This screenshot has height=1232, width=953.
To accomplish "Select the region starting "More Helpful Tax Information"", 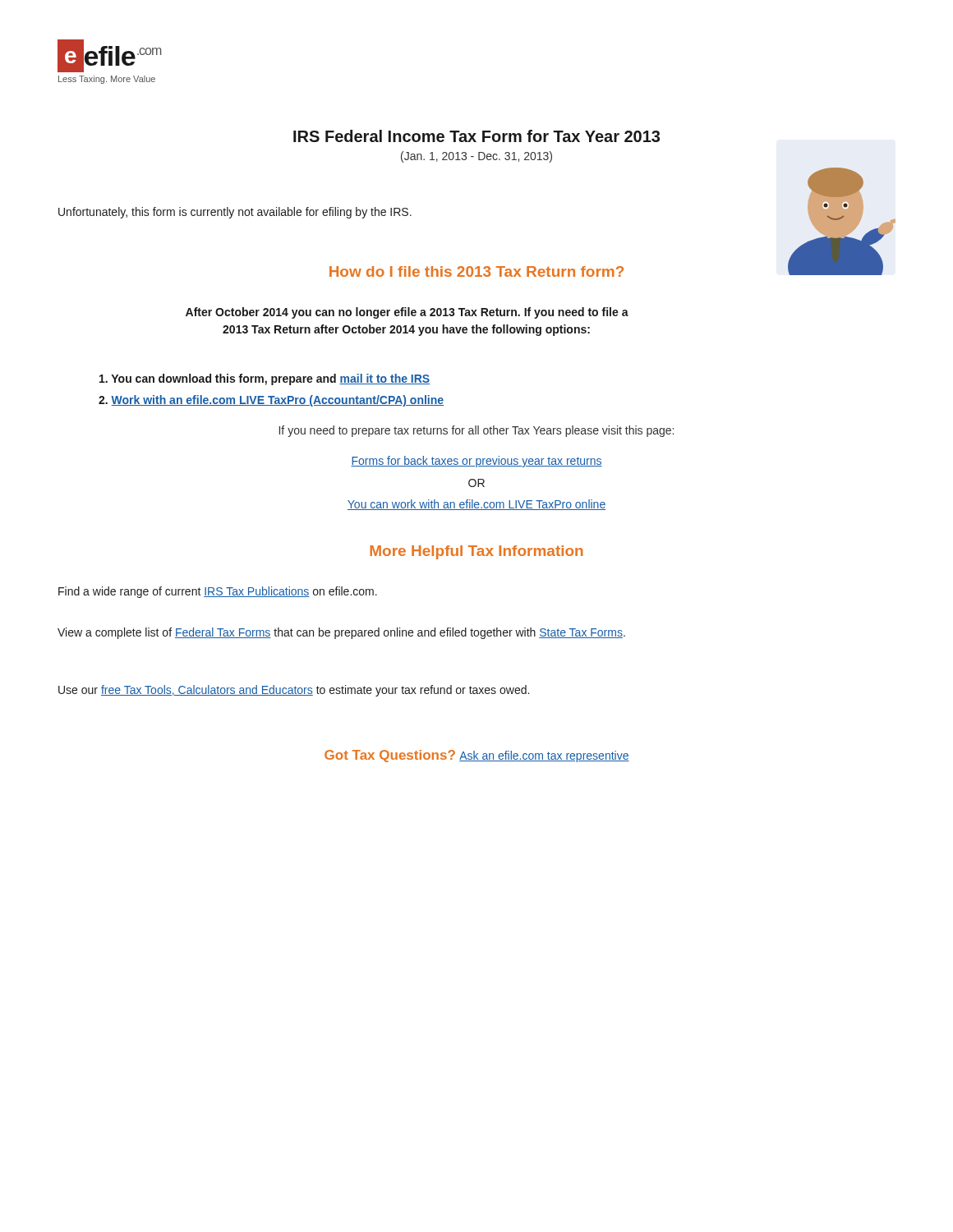I will [476, 551].
